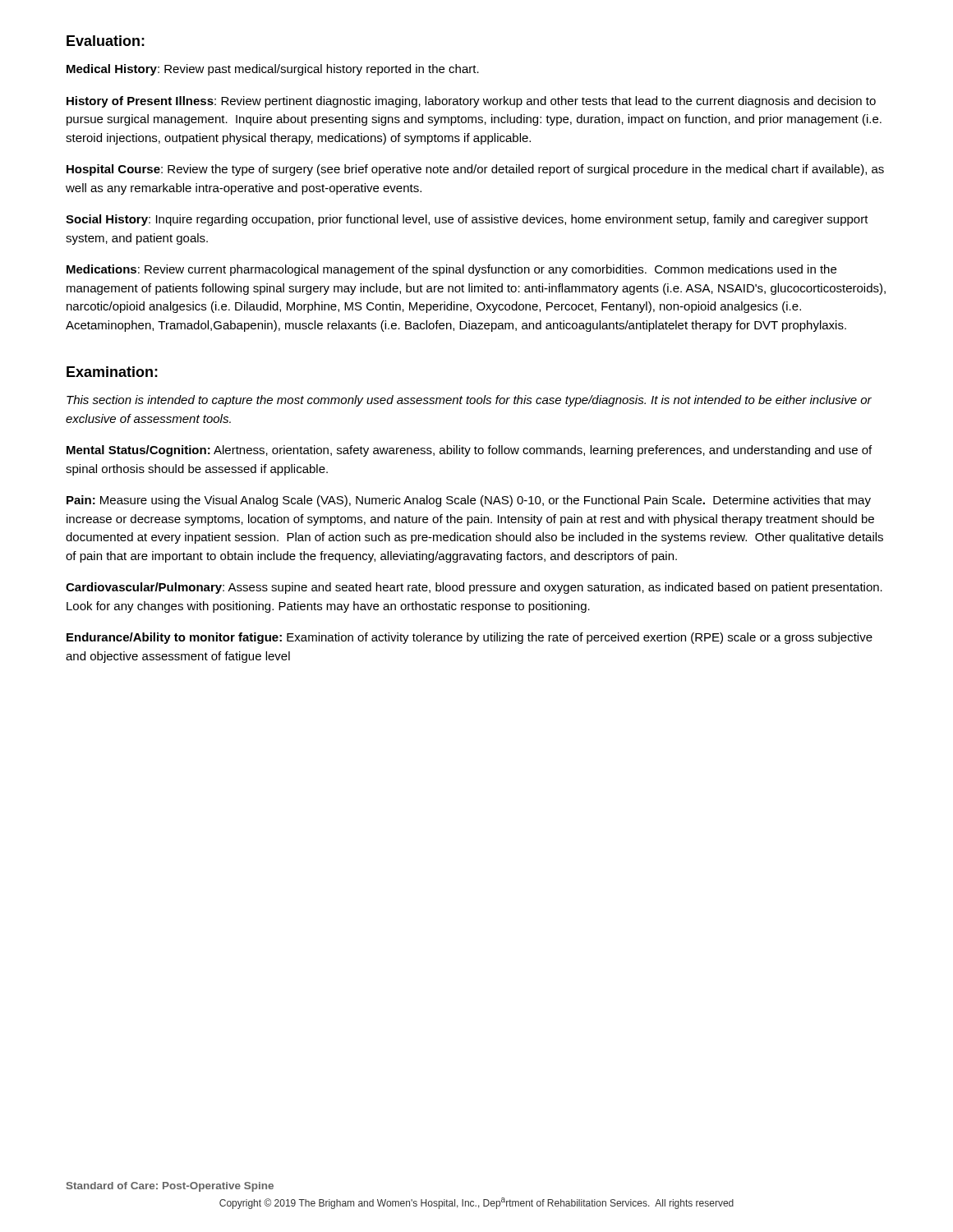This screenshot has width=953, height=1232.
Task: Select the text block that says "Medical History: Review past medical/surgical history reported in"
Action: [273, 69]
